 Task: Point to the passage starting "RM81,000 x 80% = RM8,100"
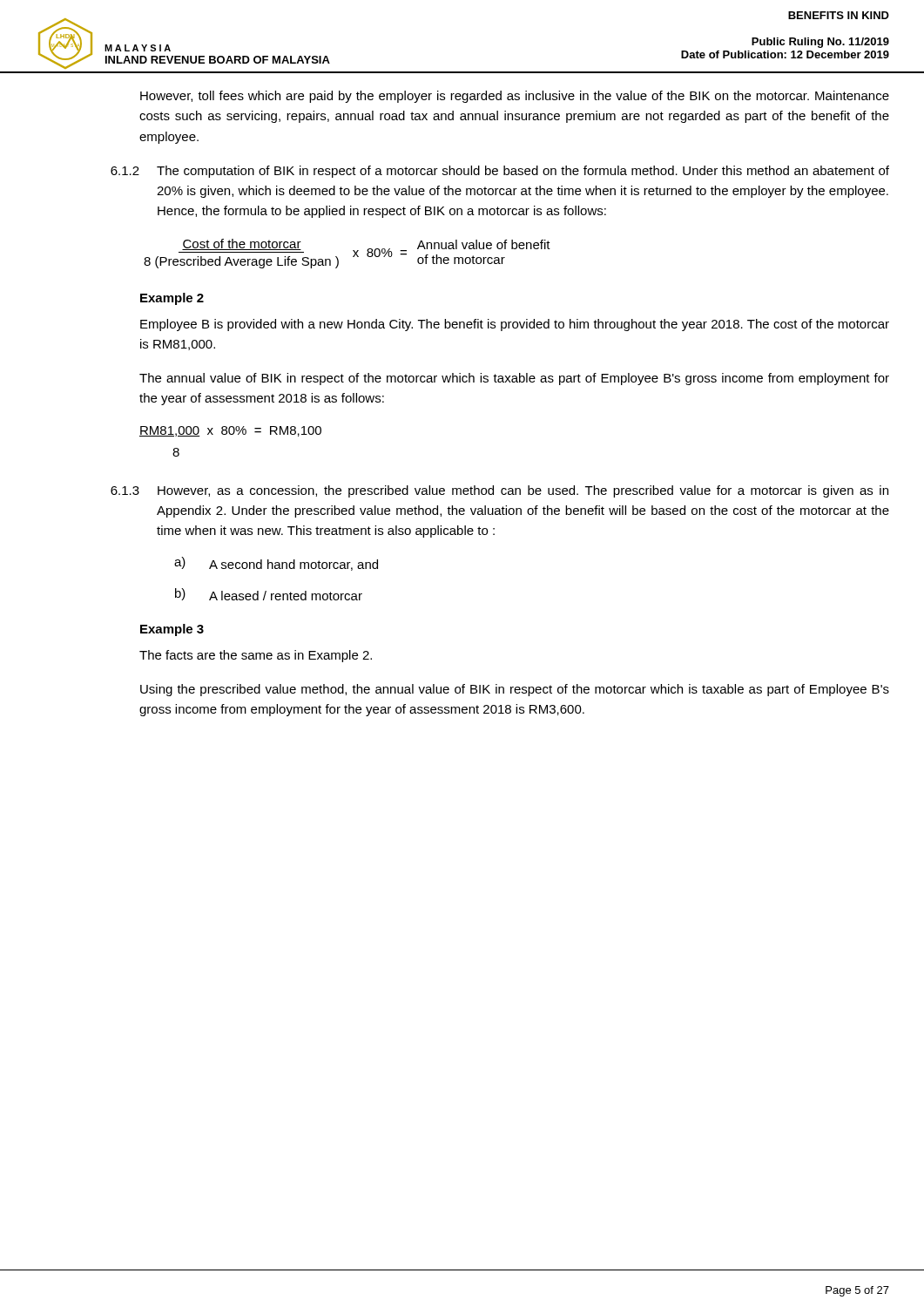(231, 430)
